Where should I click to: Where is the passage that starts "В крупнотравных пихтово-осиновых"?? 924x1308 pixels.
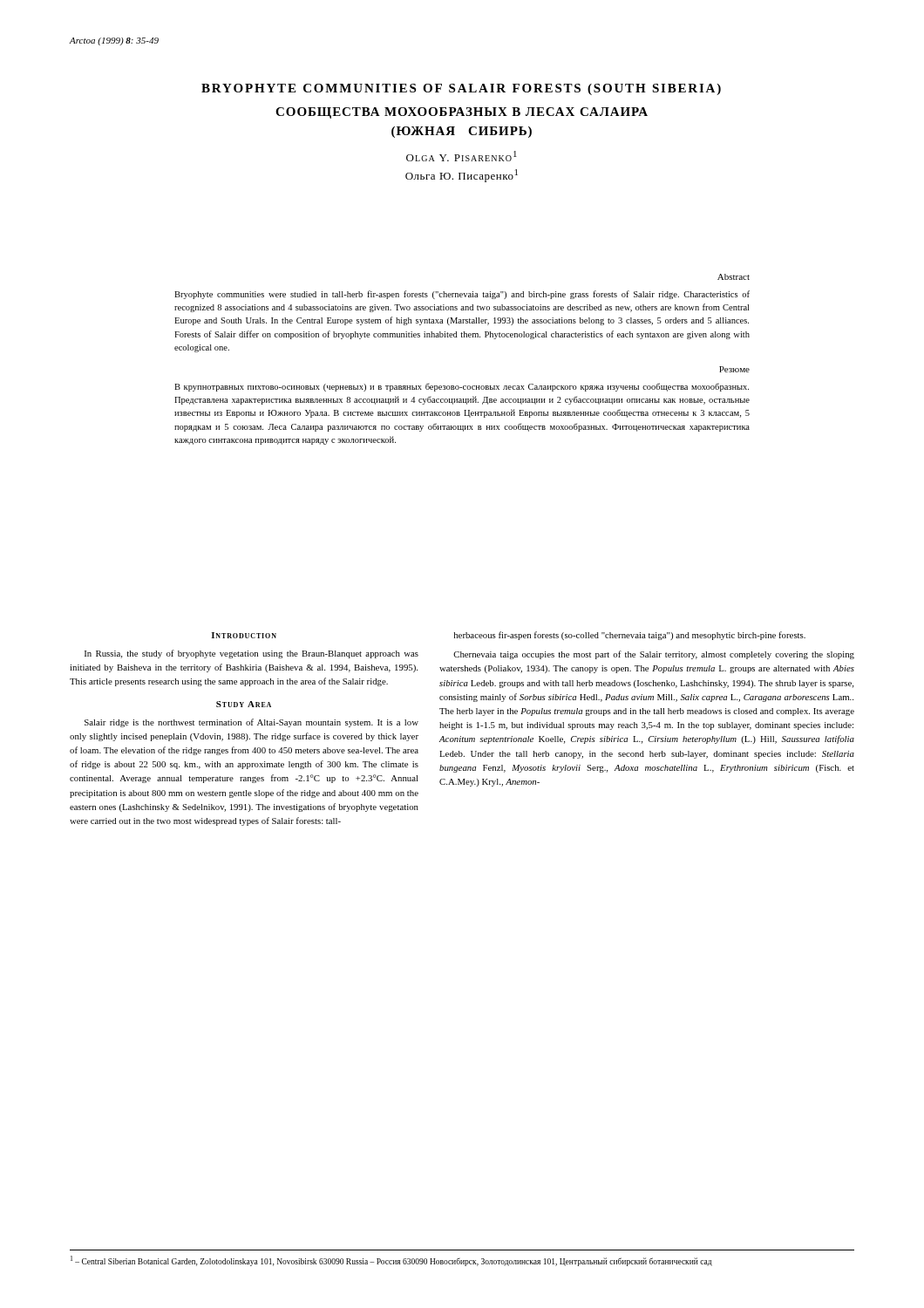[x=462, y=413]
